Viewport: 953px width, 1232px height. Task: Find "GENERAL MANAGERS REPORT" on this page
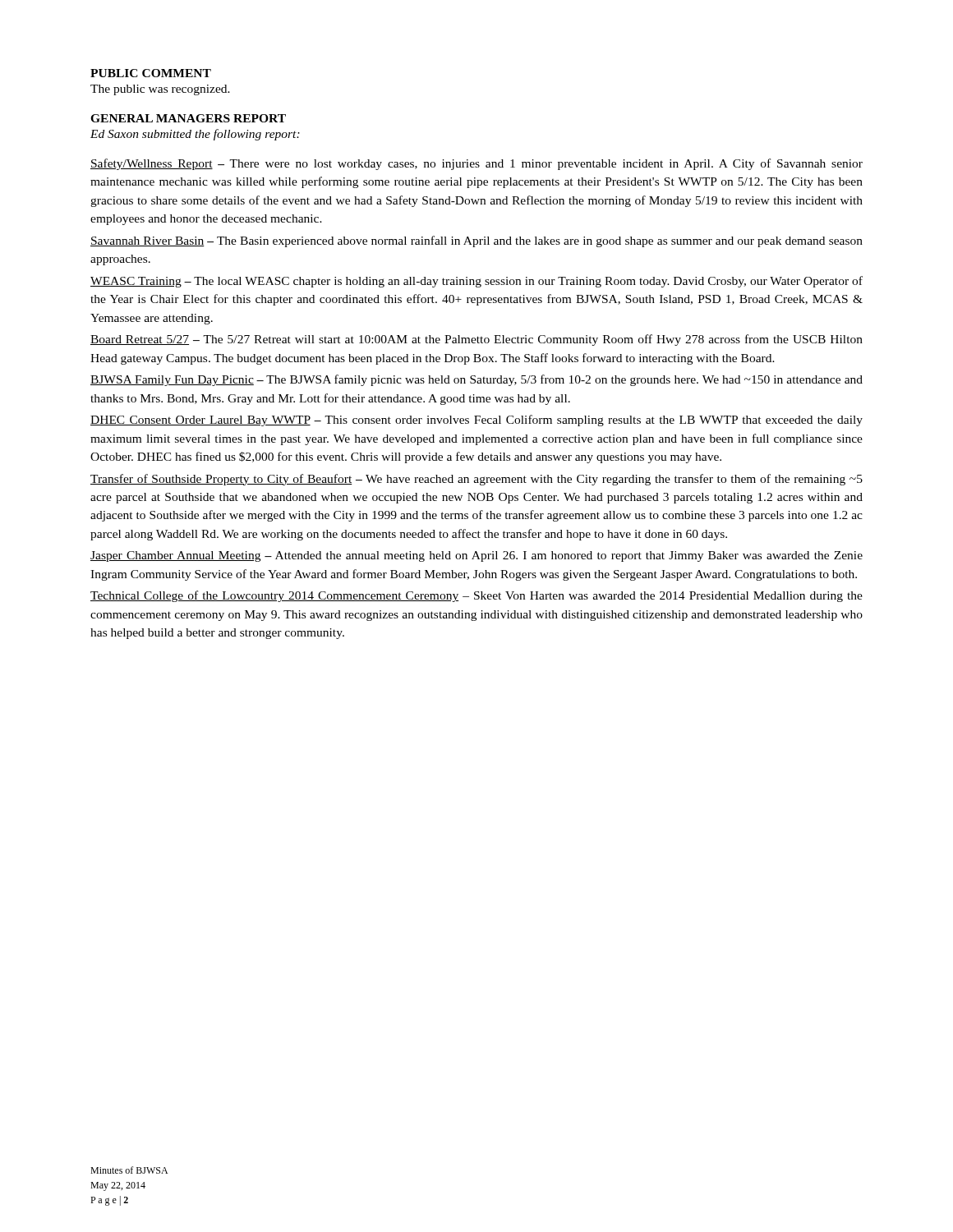(188, 118)
